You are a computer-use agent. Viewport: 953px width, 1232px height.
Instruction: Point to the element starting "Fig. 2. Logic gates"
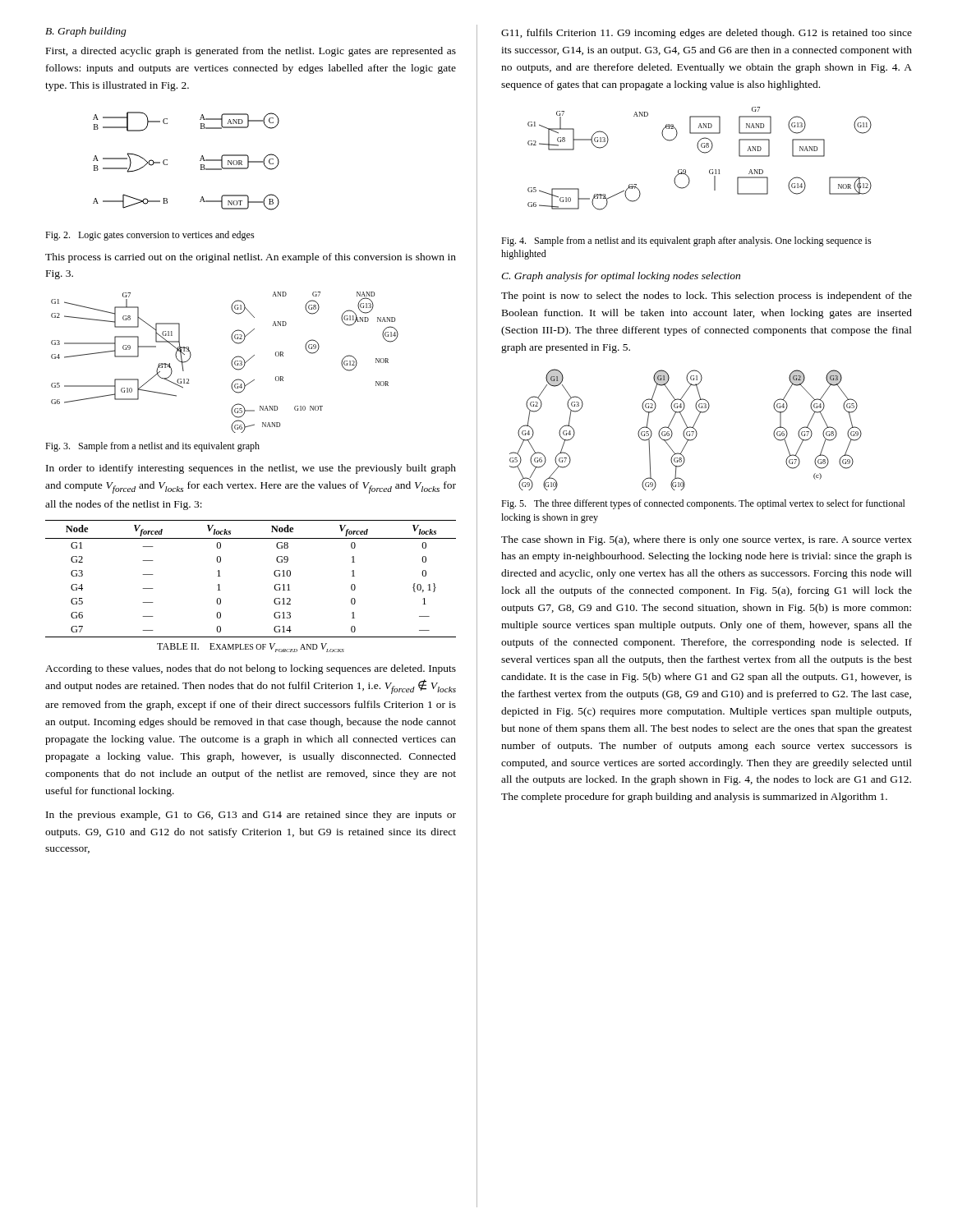pos(150,235)
